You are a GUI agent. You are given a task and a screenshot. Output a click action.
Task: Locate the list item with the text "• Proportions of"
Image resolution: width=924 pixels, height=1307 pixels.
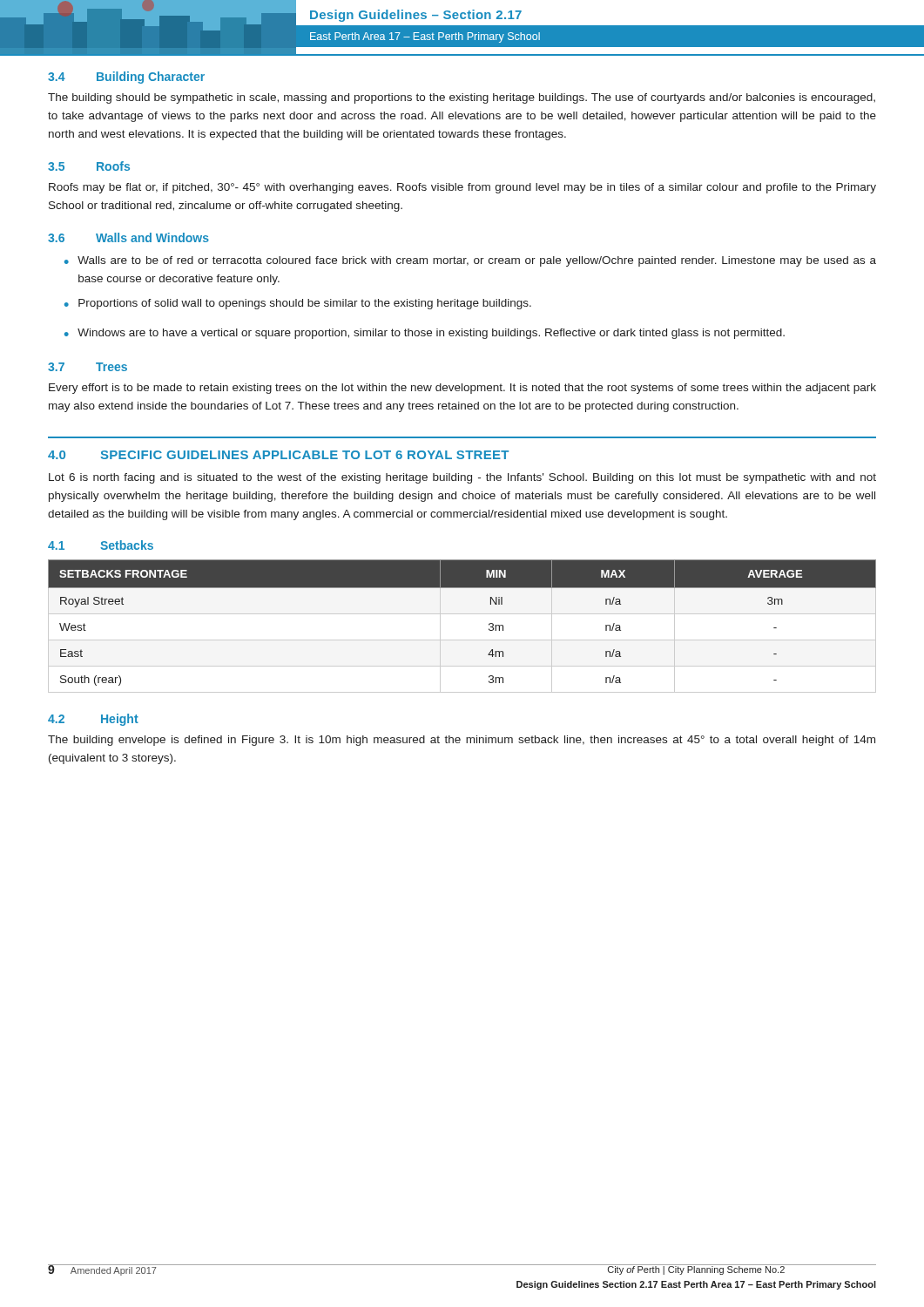point(298,306)
